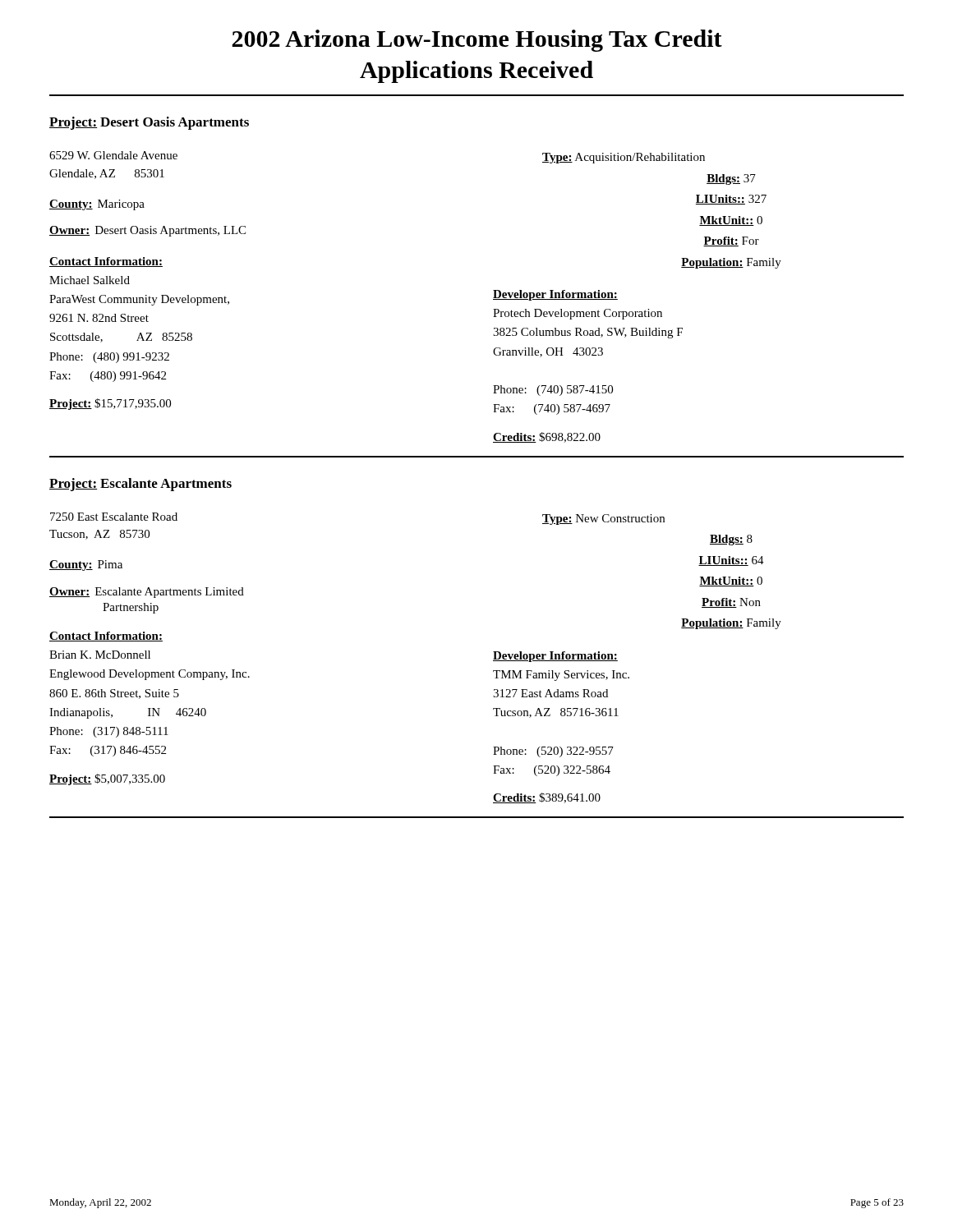Screen dimensions: 1232x953
Task: Select the section header that reads "Project: Escalante Apartments"
Action: [140, 483]
